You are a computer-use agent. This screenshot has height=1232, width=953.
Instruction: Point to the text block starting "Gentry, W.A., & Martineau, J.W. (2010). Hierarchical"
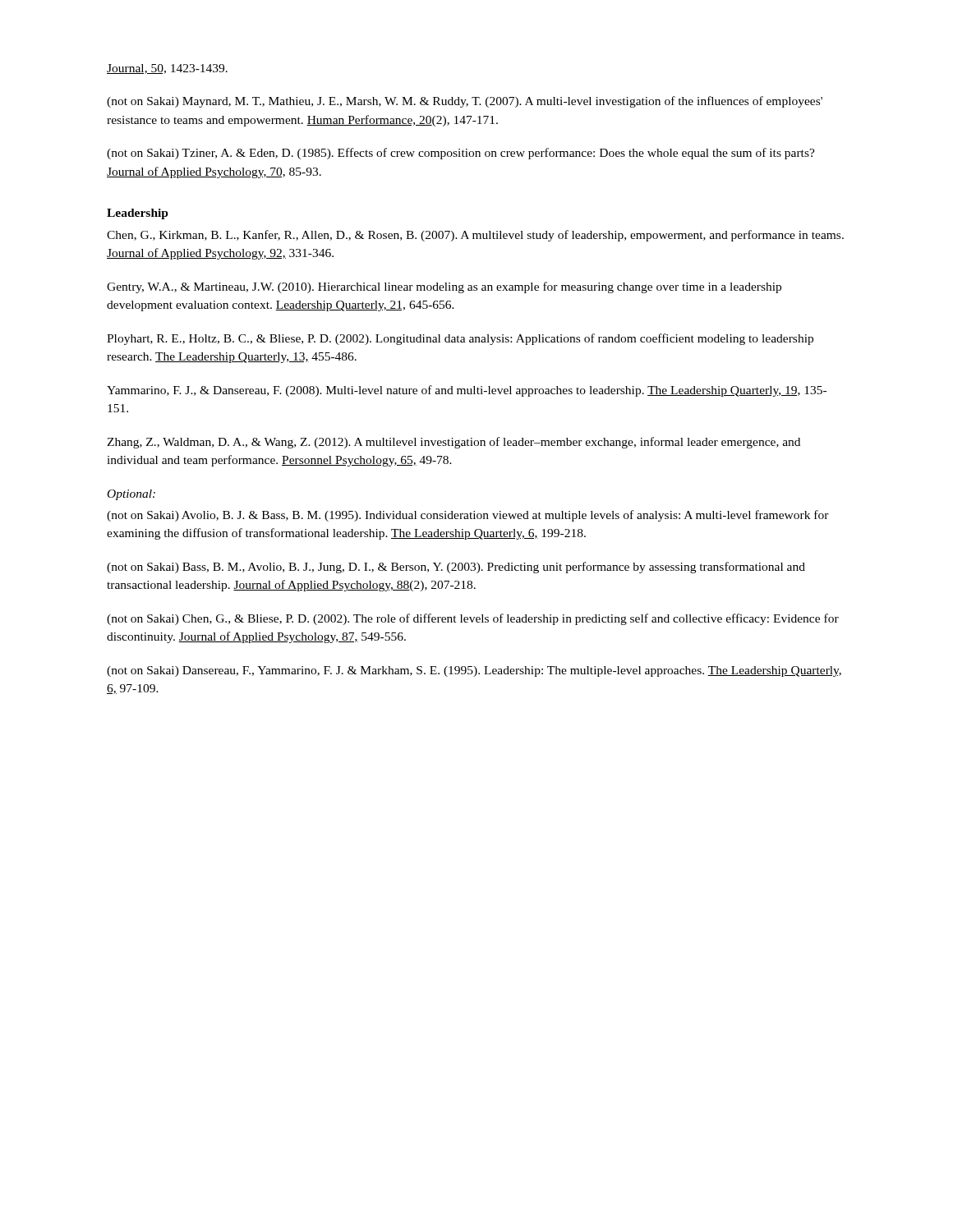click(x=444, y=295)
